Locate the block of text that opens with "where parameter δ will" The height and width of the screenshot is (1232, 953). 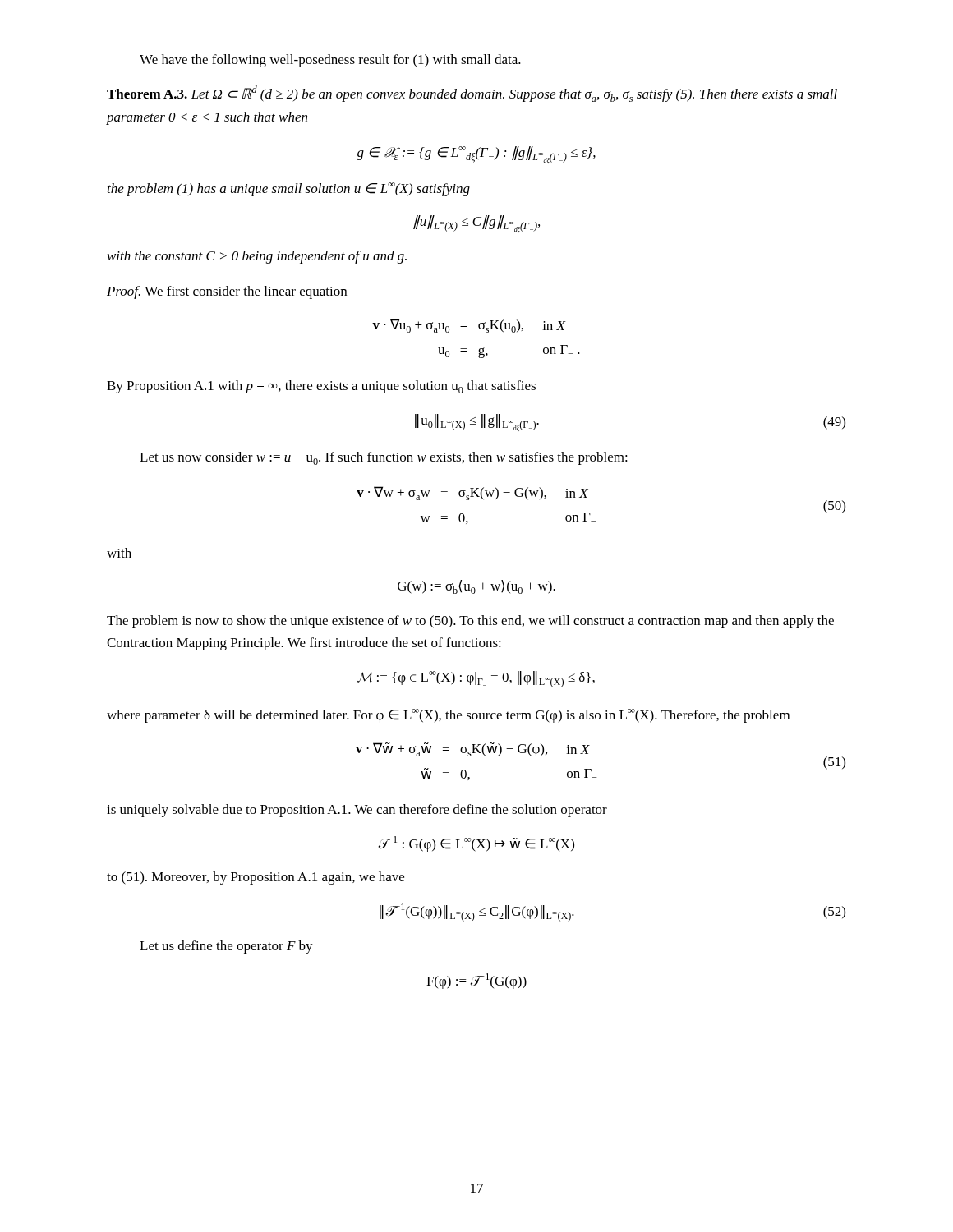448,714
